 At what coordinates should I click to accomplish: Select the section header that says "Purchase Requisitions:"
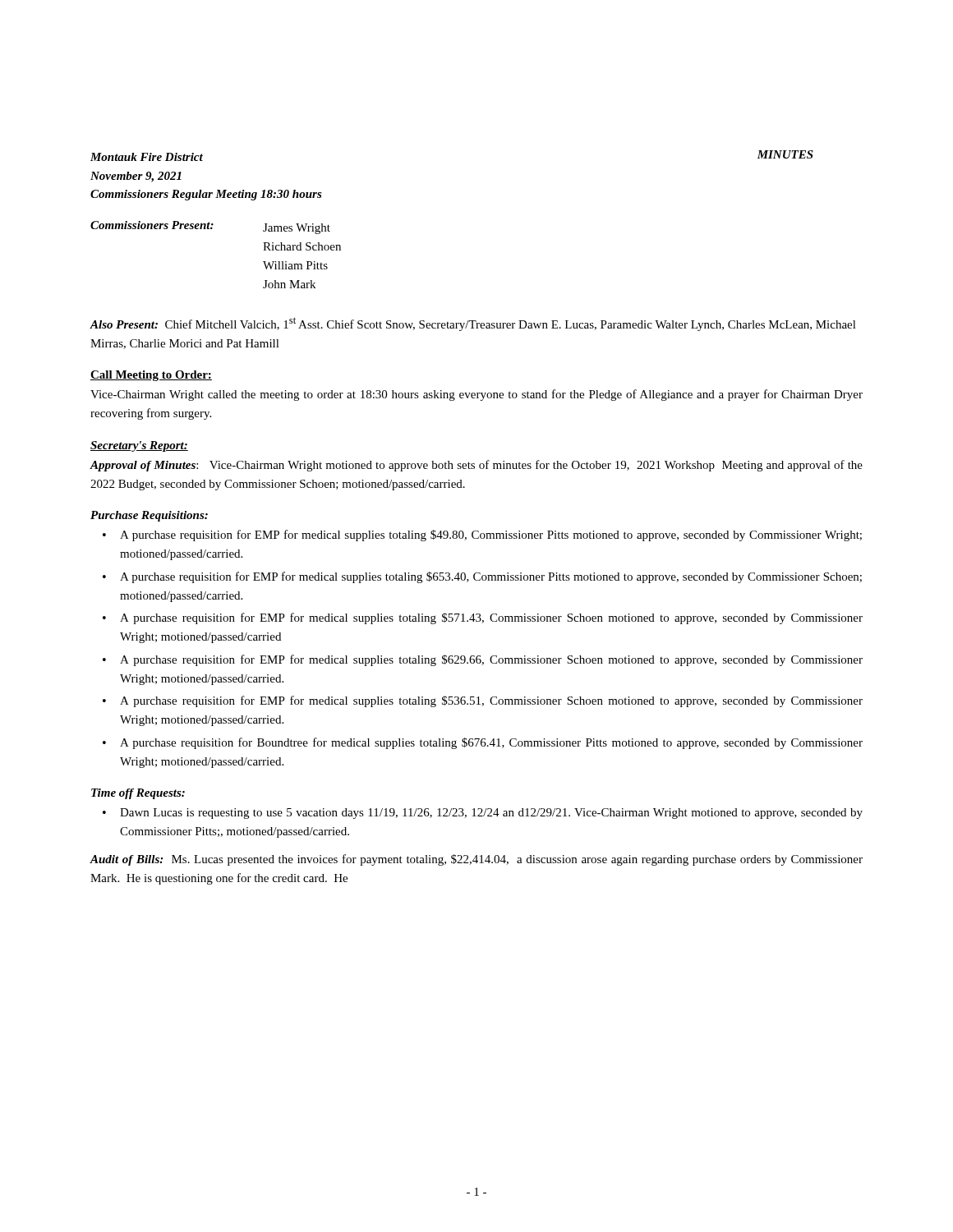click(x=149, y=515)
